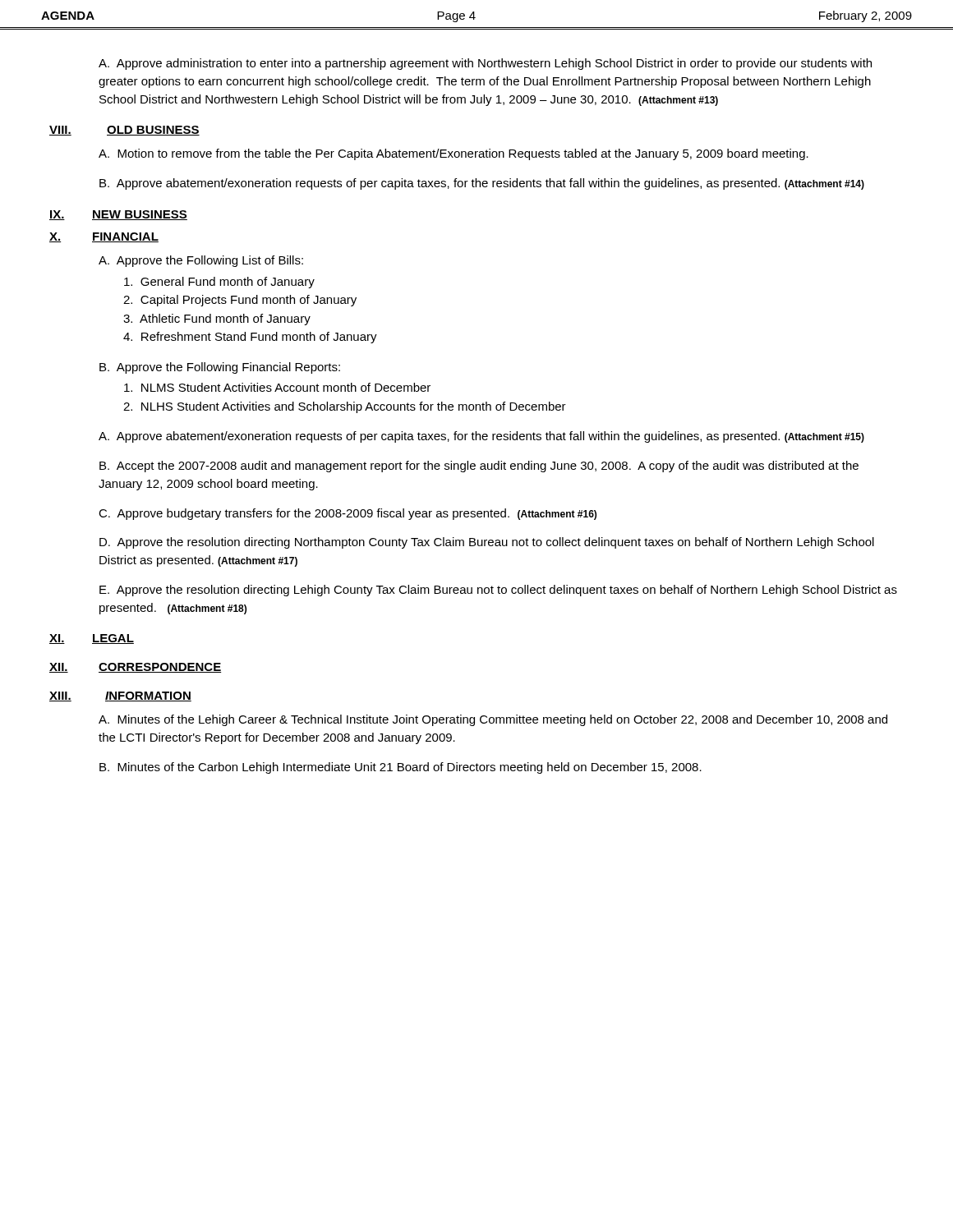953x1232 pixels.
Task: Find "XII. CORRESPONDENCE" on this page
Action: click(x=135, y=667)
